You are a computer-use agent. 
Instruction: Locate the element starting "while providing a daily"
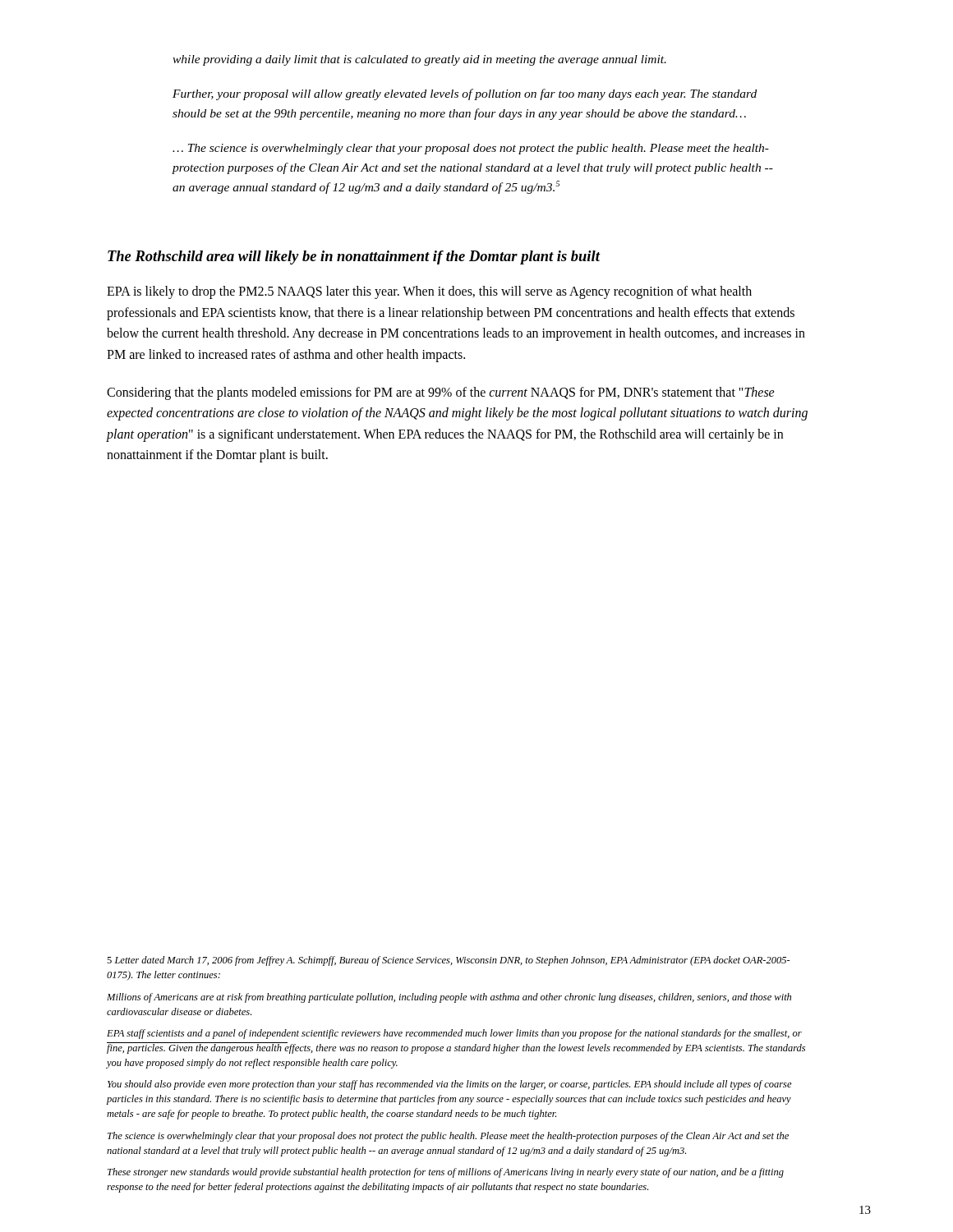(x=476, y=123)
